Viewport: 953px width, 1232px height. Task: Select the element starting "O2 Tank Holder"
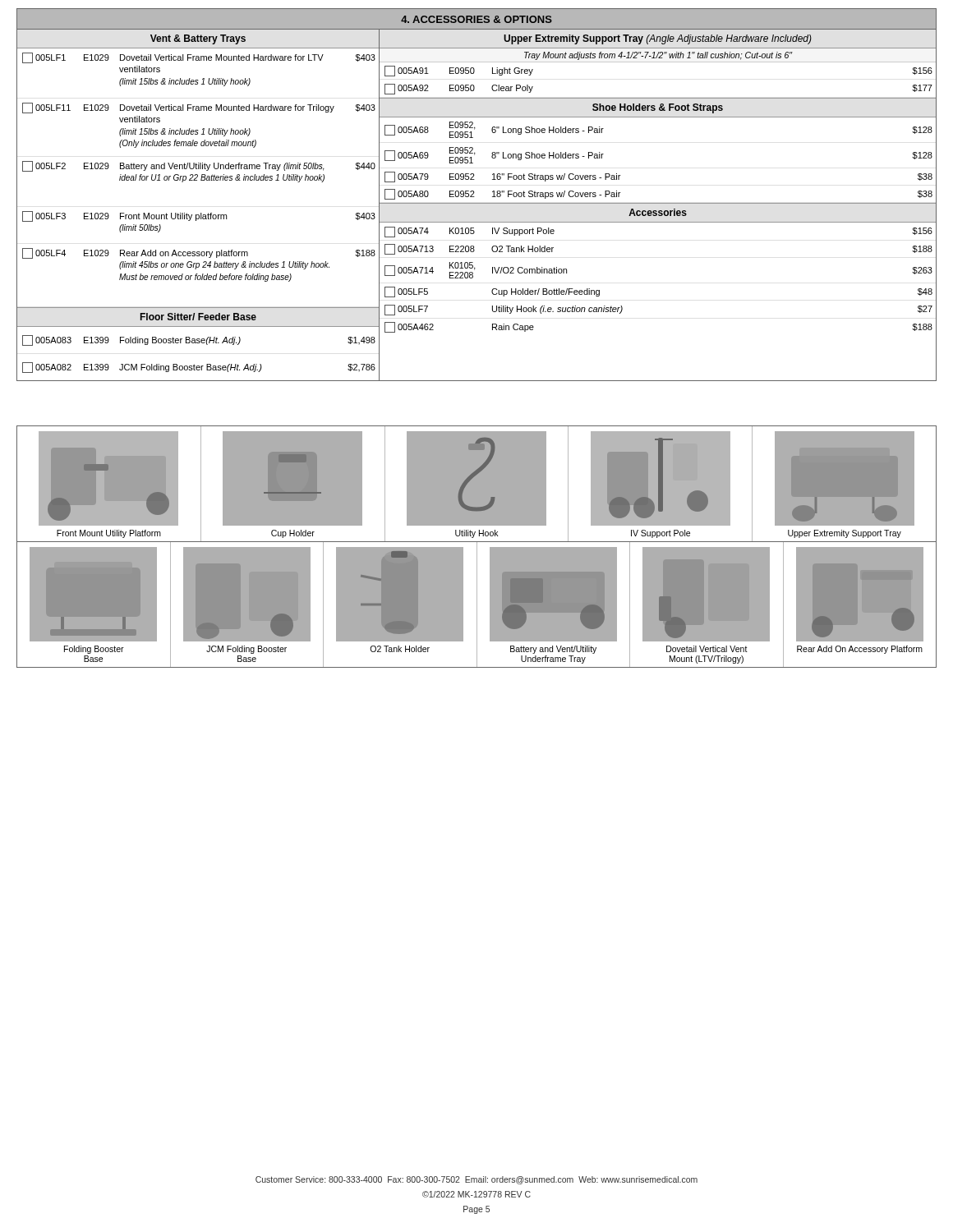pos(400,649)
